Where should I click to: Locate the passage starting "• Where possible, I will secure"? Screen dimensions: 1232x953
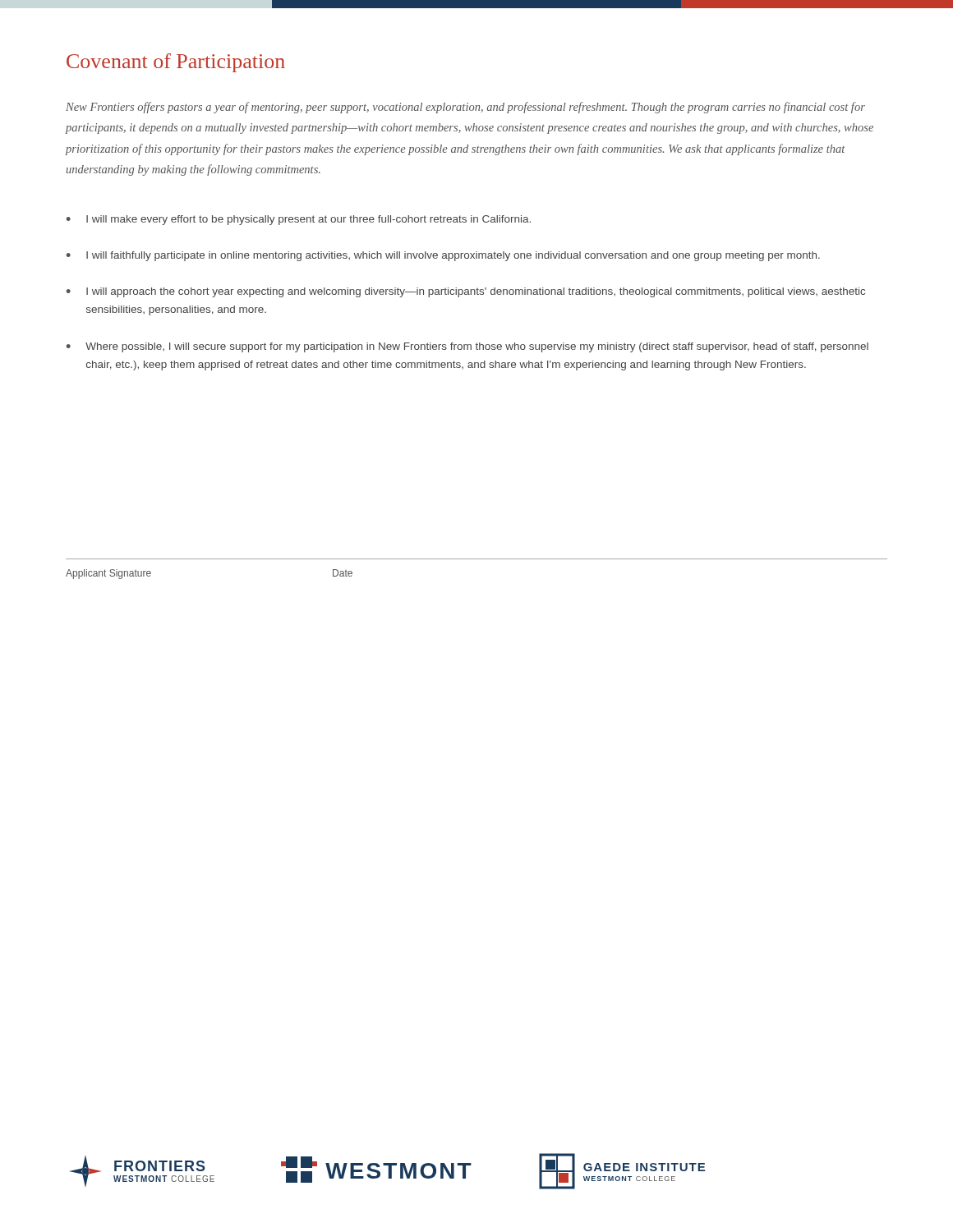coord(476,355)
